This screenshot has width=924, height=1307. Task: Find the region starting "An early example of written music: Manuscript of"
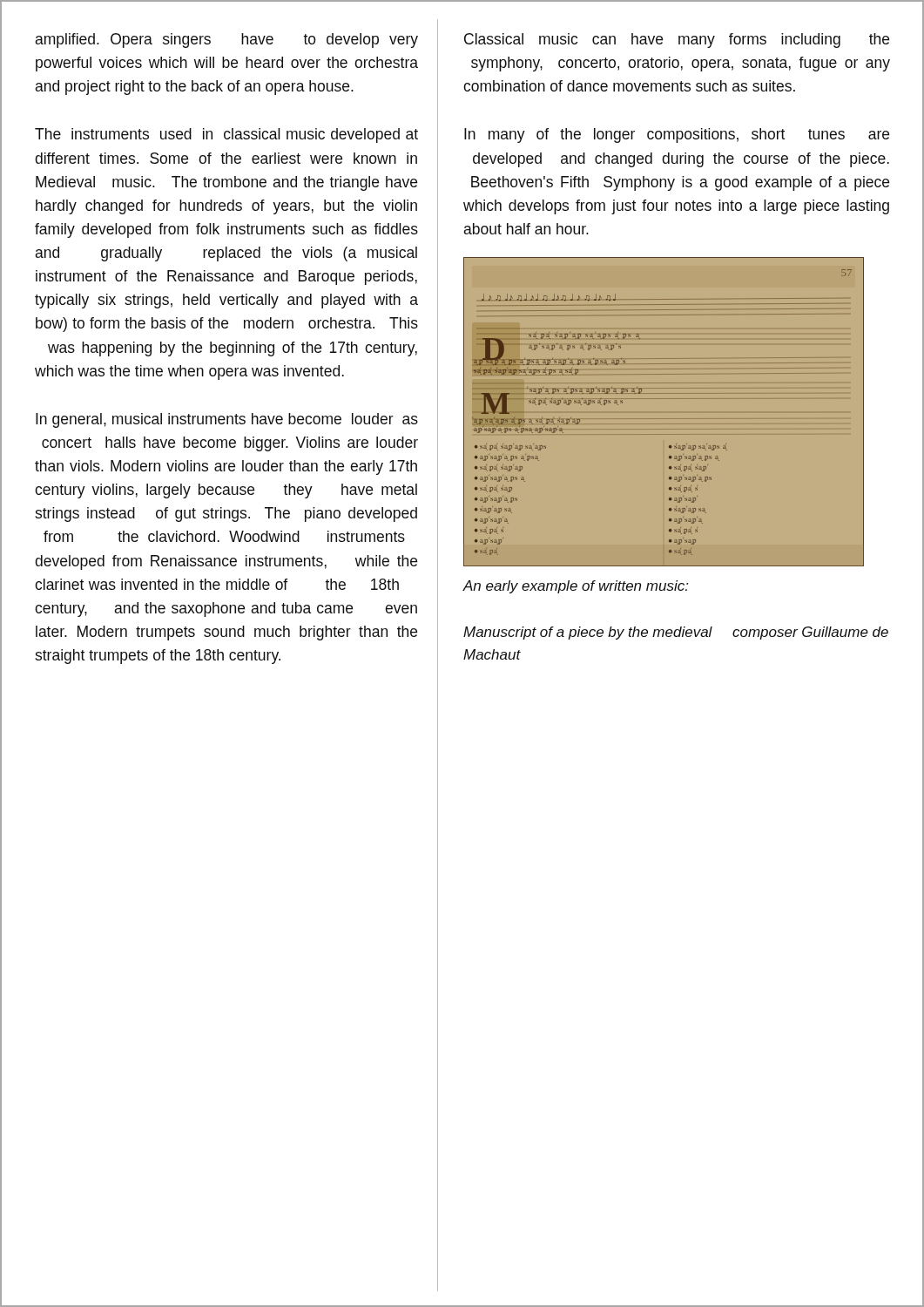click(676, 620)
